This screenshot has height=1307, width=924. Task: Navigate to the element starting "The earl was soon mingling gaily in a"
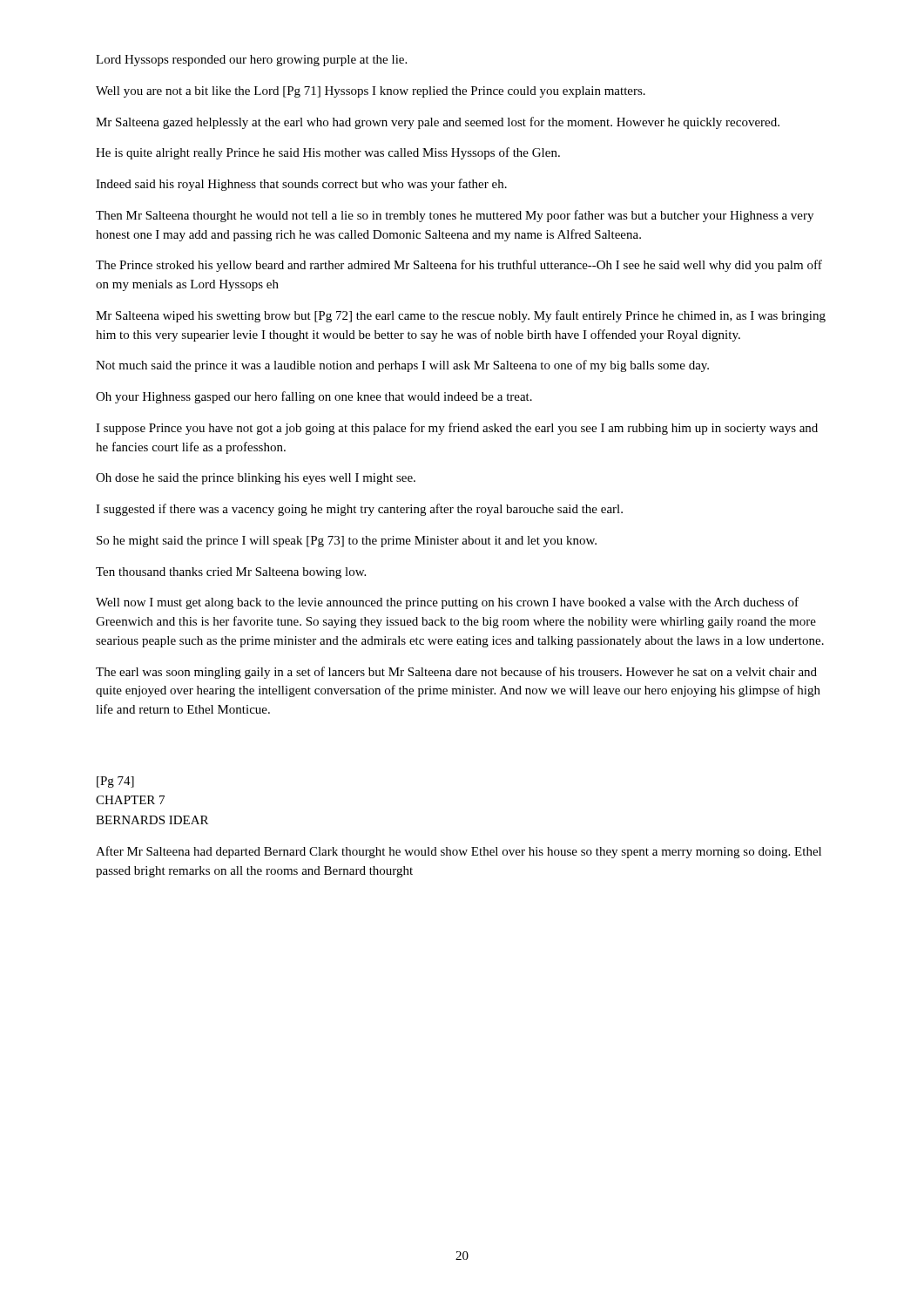458,690
